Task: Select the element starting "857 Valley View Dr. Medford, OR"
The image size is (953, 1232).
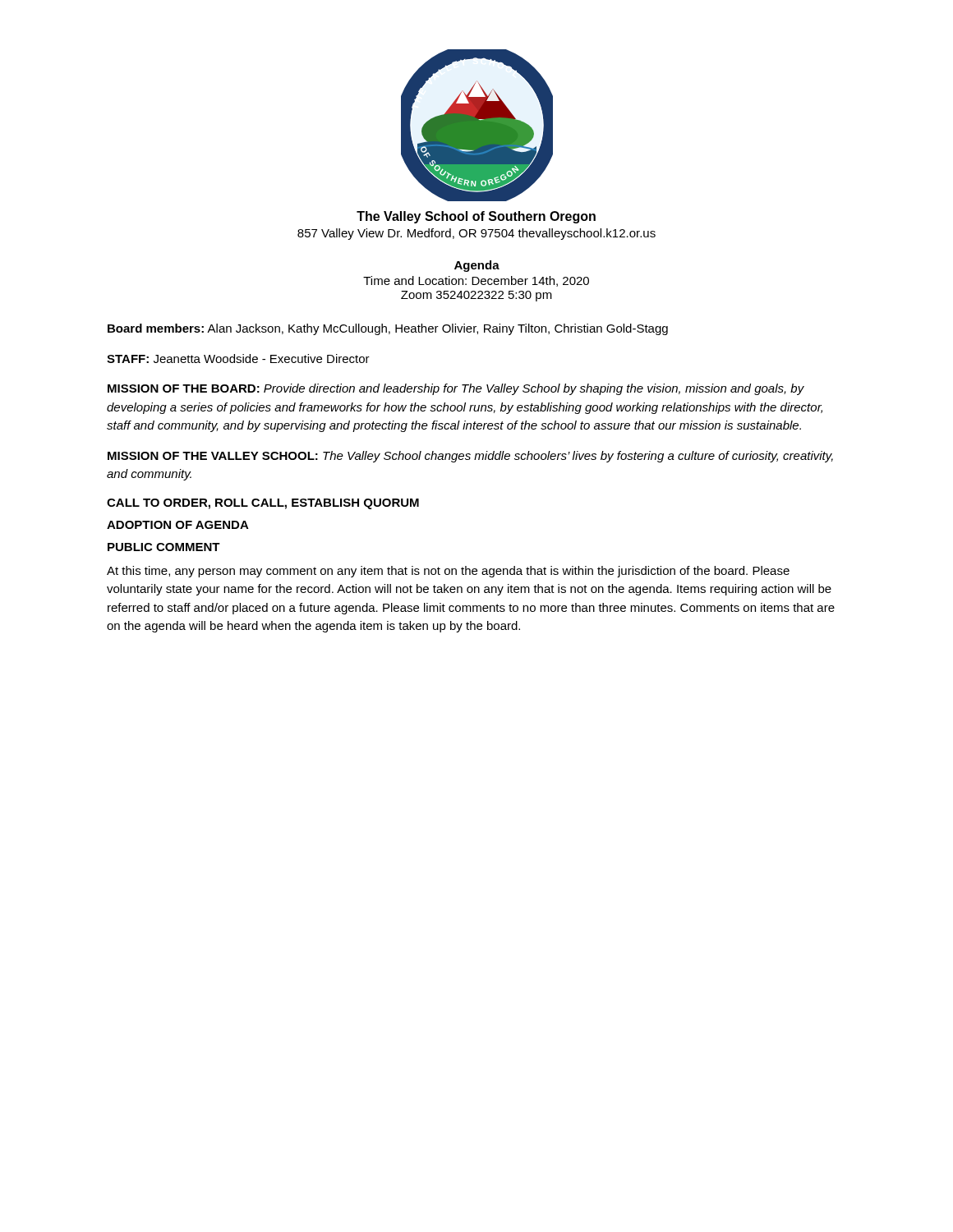Action: point(476,233)
